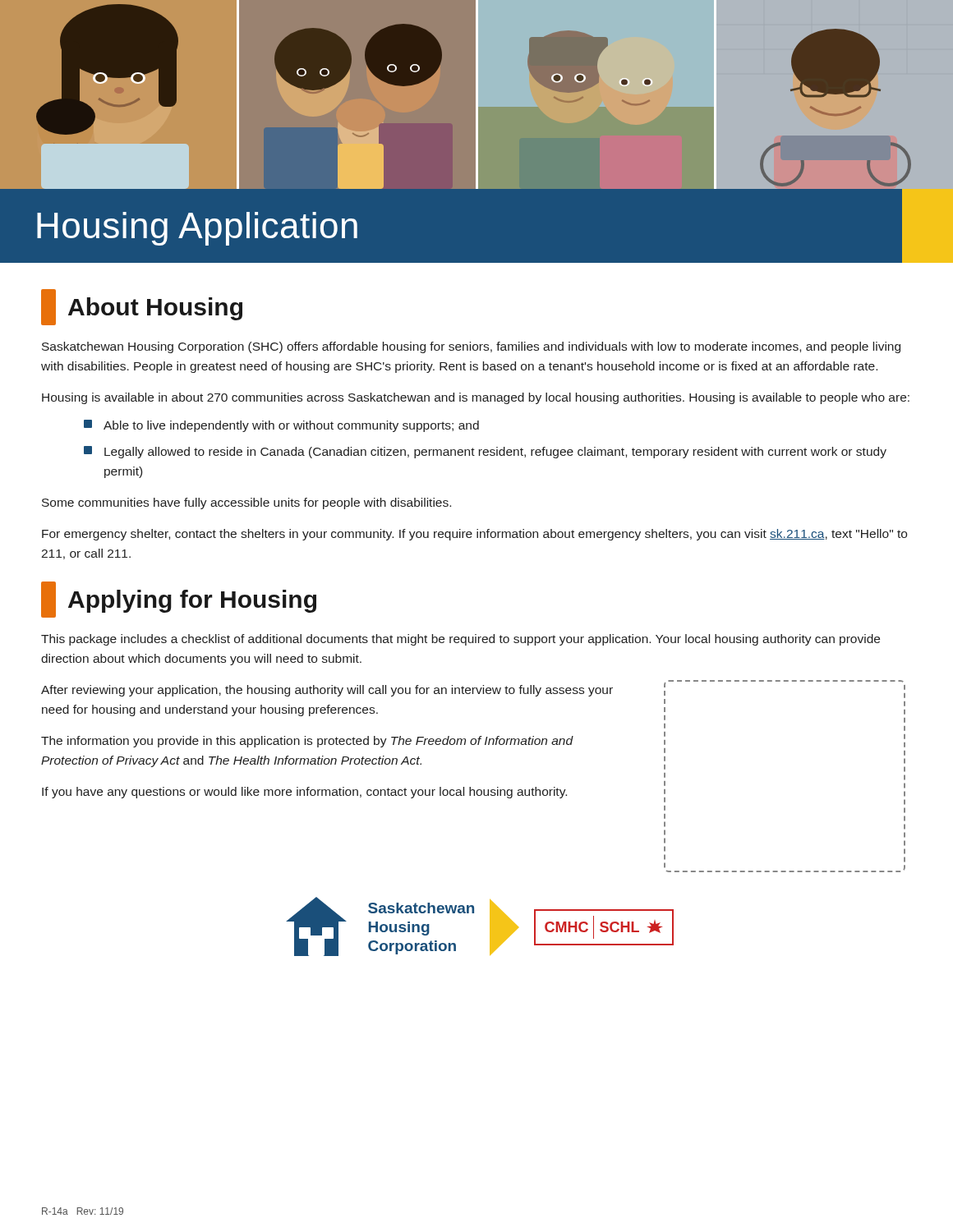Select the title that says "Housing Application"
Image resolution: width=953 pixels, height=1232 pixels.
[x=476, y=226]
